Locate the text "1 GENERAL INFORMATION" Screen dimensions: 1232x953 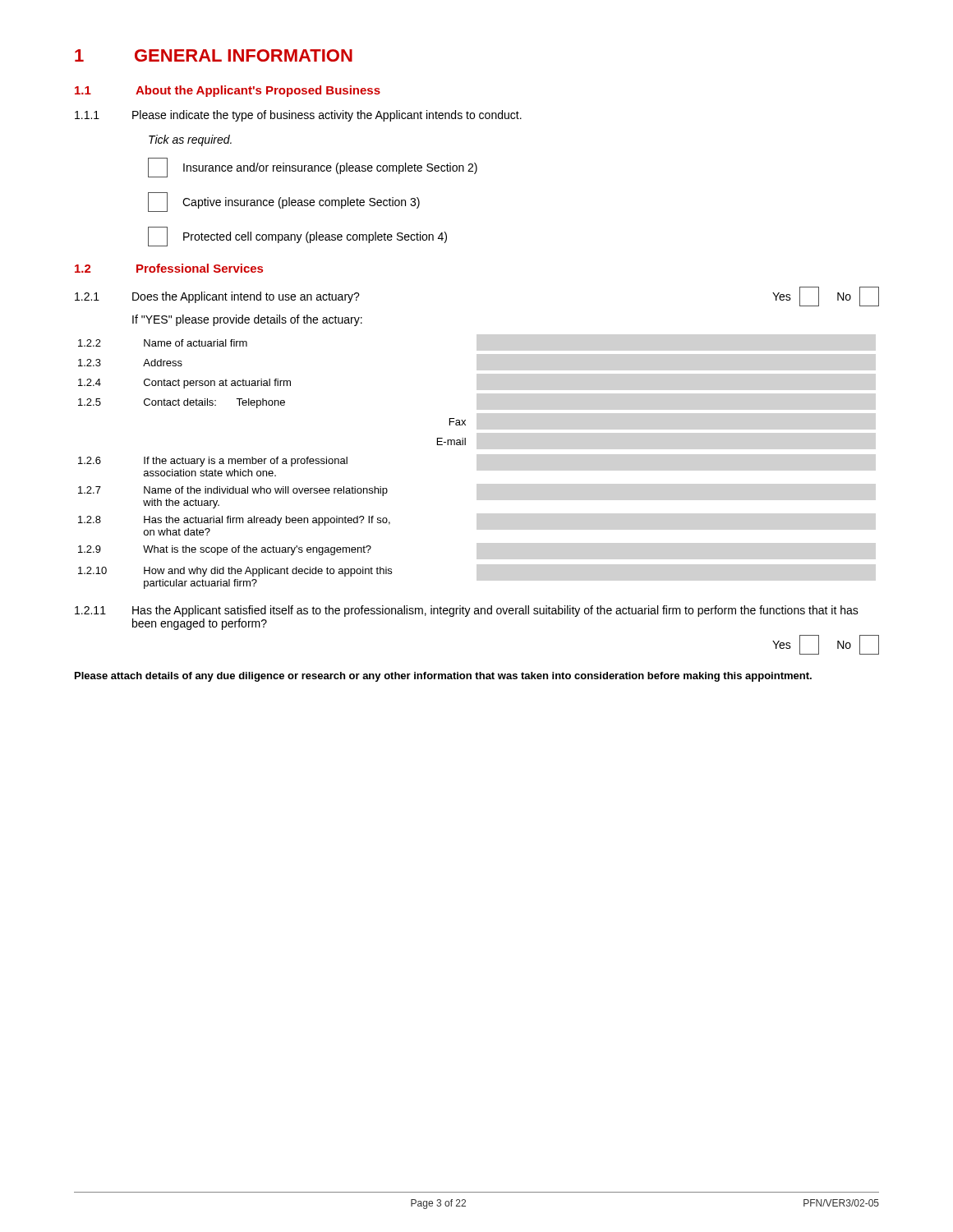pos(214,56)
